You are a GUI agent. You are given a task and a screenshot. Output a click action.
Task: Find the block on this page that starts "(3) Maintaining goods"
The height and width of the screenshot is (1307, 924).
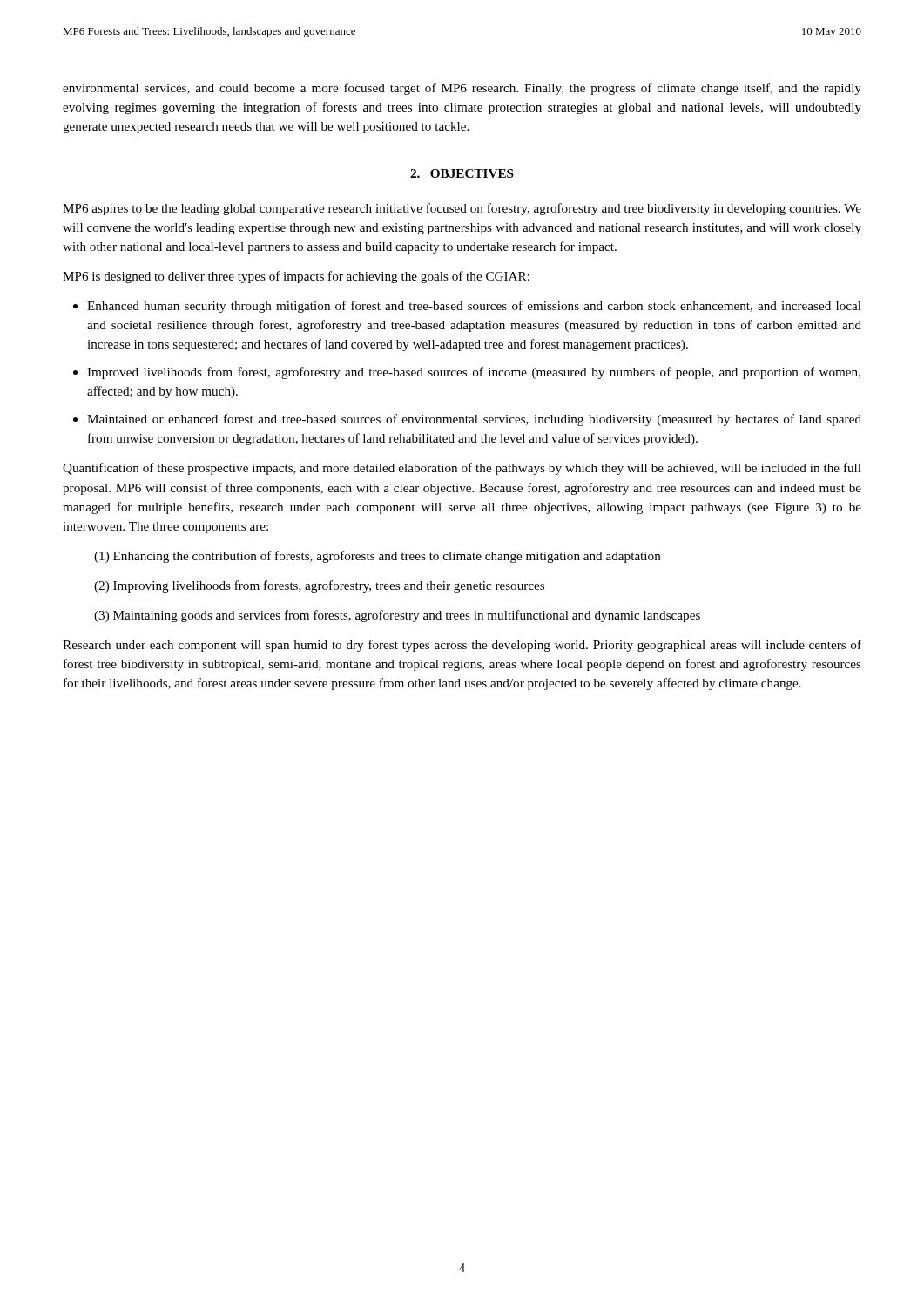(x=478, y=615)
